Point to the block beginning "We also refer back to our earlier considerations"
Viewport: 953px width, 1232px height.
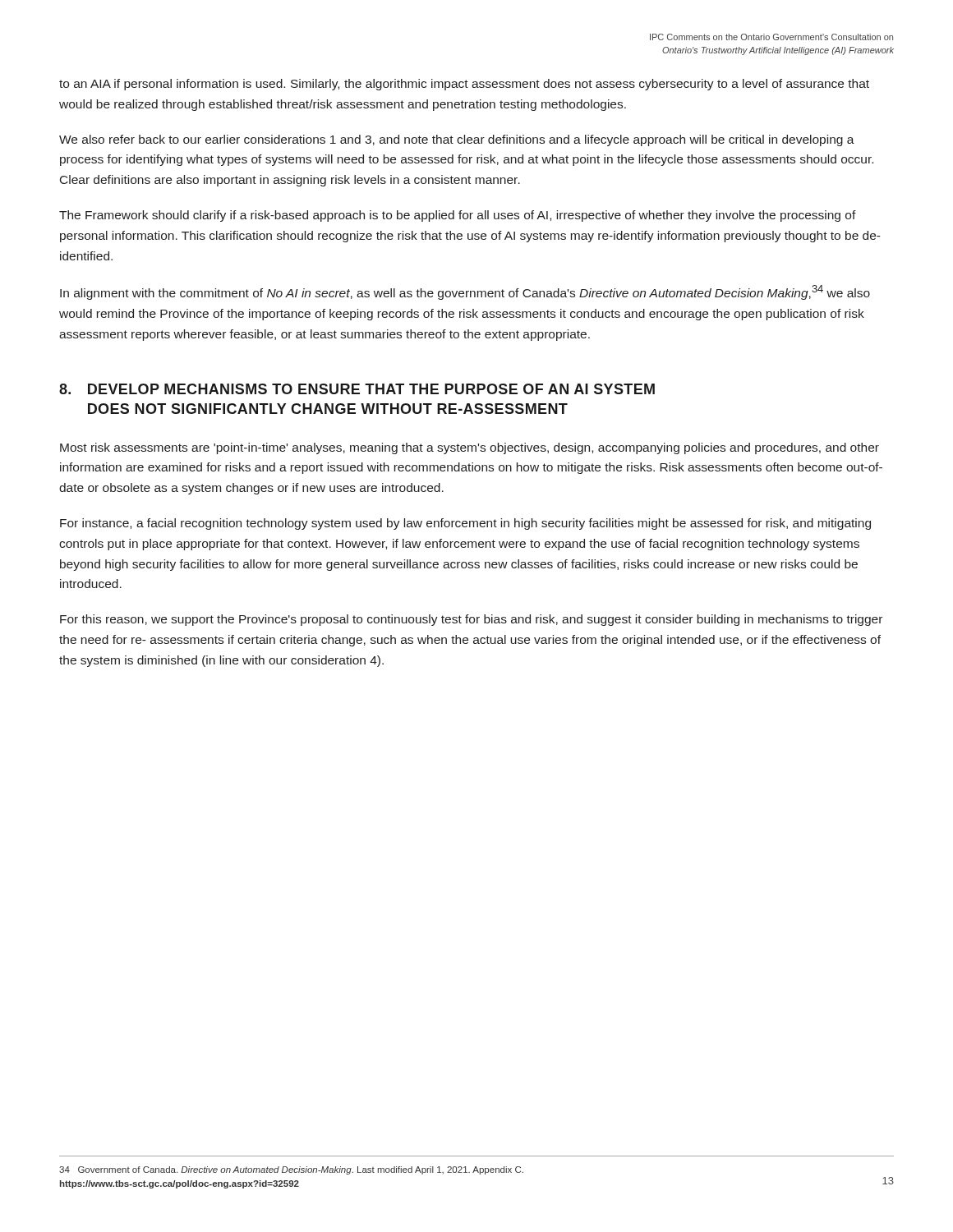point(467,159)
